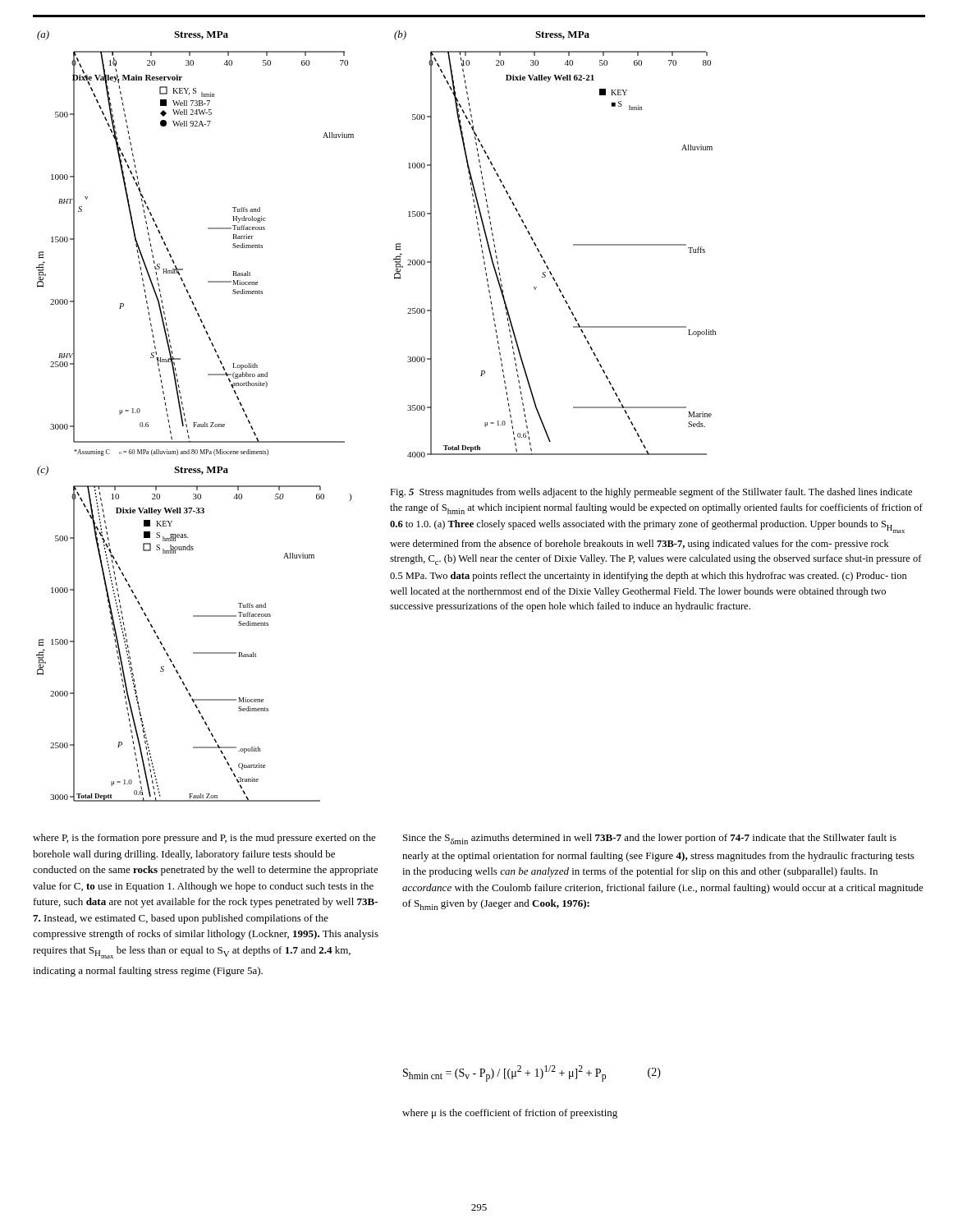Select the text block containing "Since the Sδmin azimuths determined in well"
Screen dimensions: 1232x958
[x=663, y=871]
